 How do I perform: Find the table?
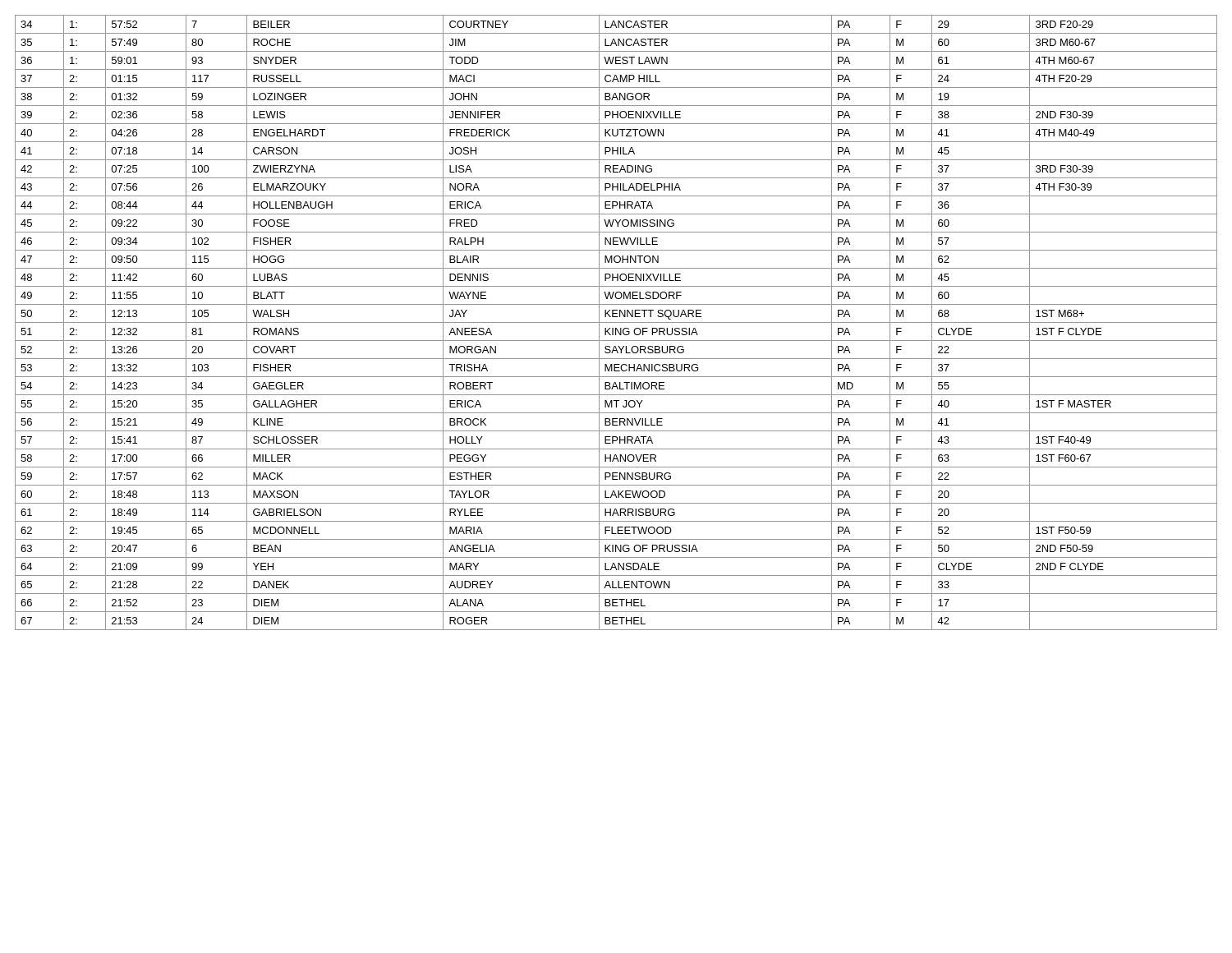(616, 322)
